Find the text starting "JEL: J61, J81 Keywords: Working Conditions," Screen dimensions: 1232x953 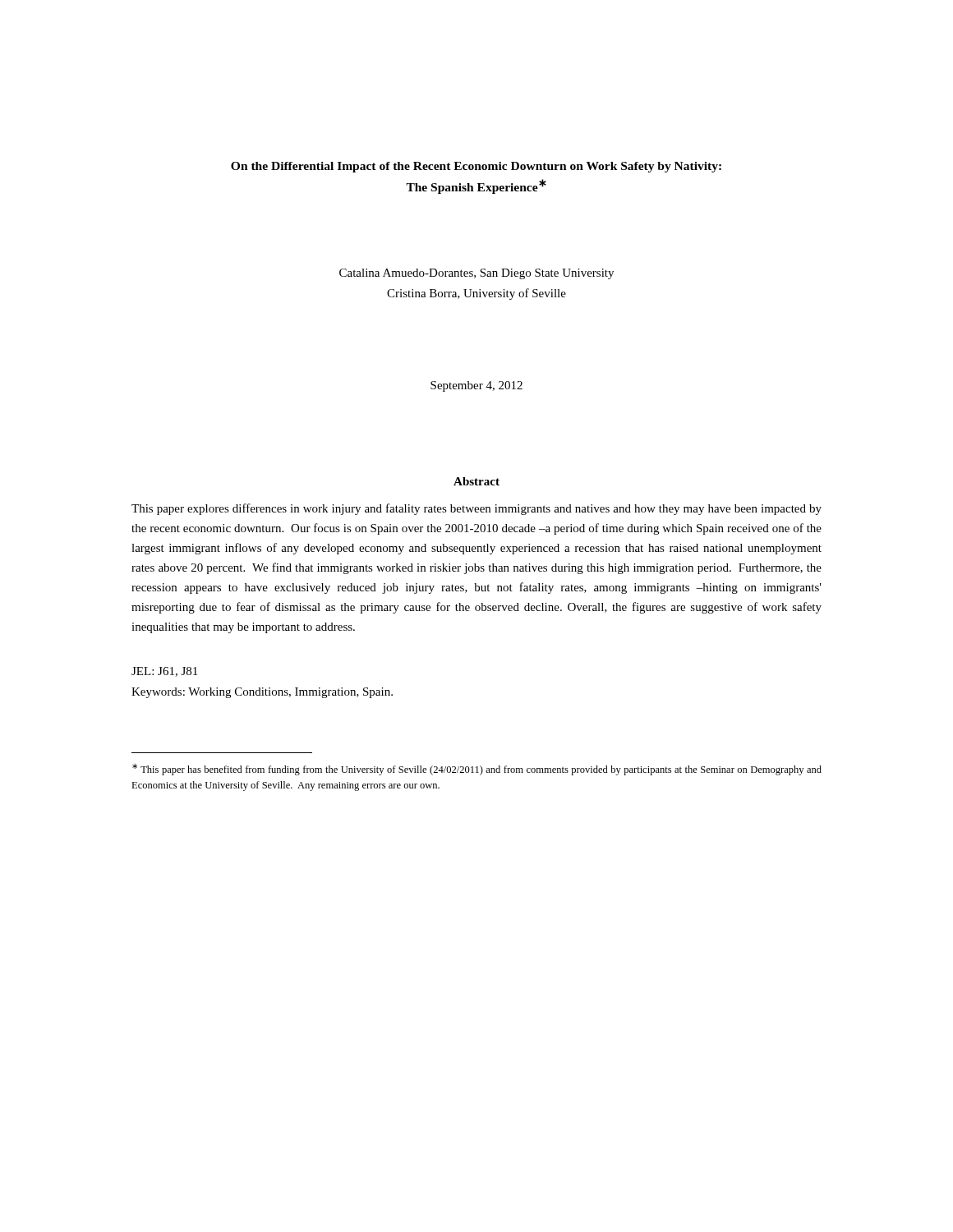coord(262,681)
